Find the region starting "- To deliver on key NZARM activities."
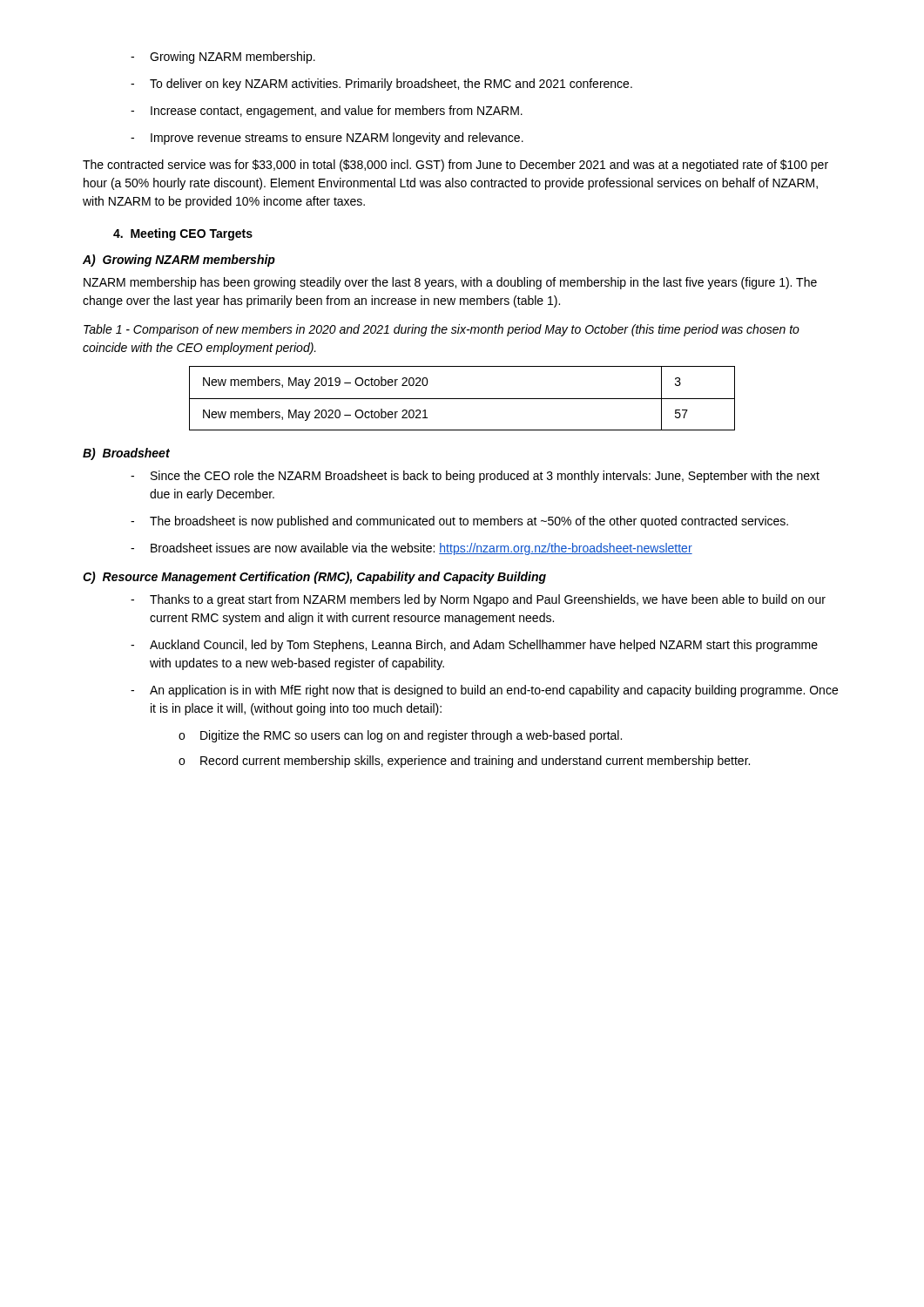The image size is (924, 1307). click(486, 84)
